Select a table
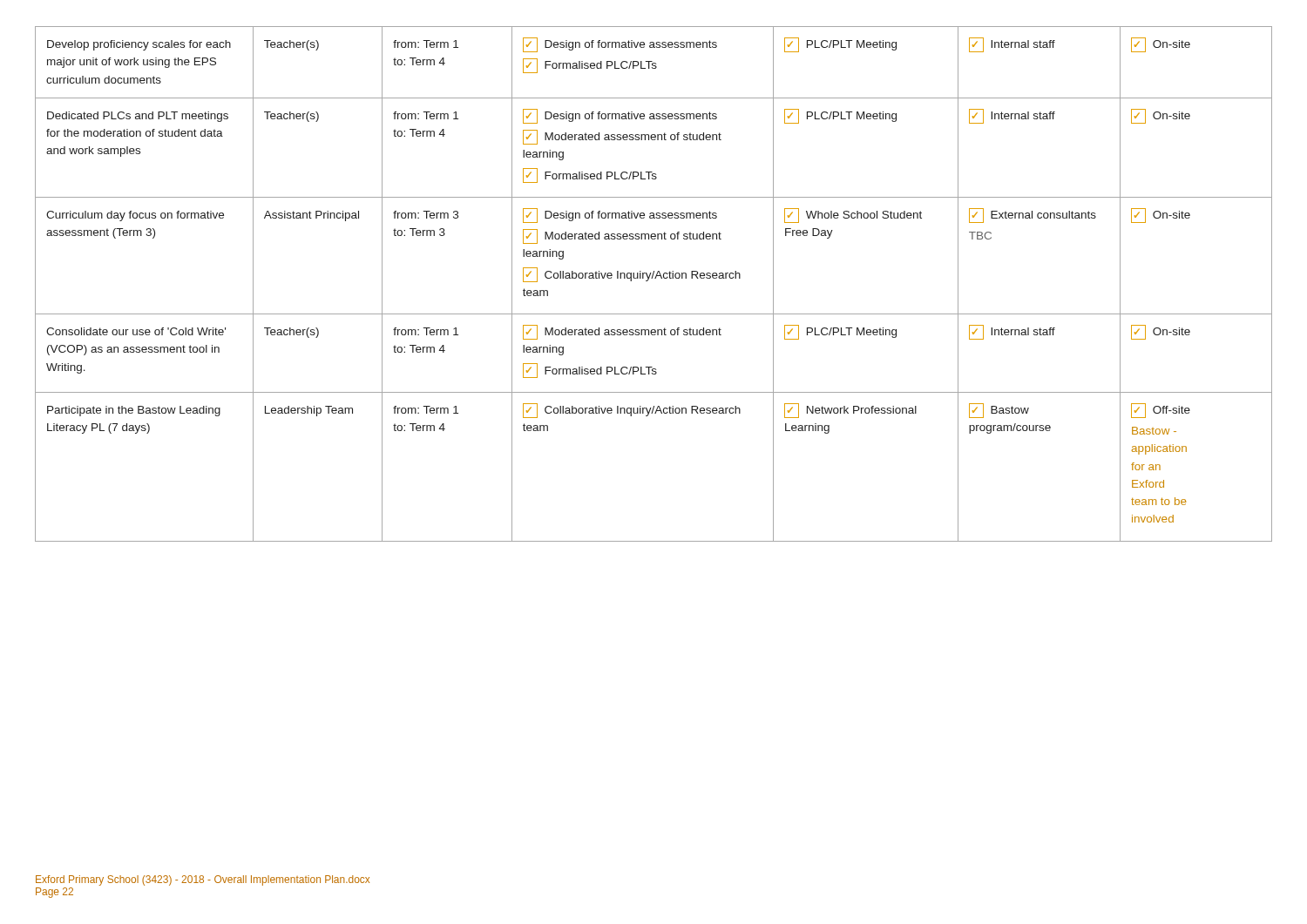The width and height of the screenshot is (1307, 924). pyautogui.click(x=654, y=284)
